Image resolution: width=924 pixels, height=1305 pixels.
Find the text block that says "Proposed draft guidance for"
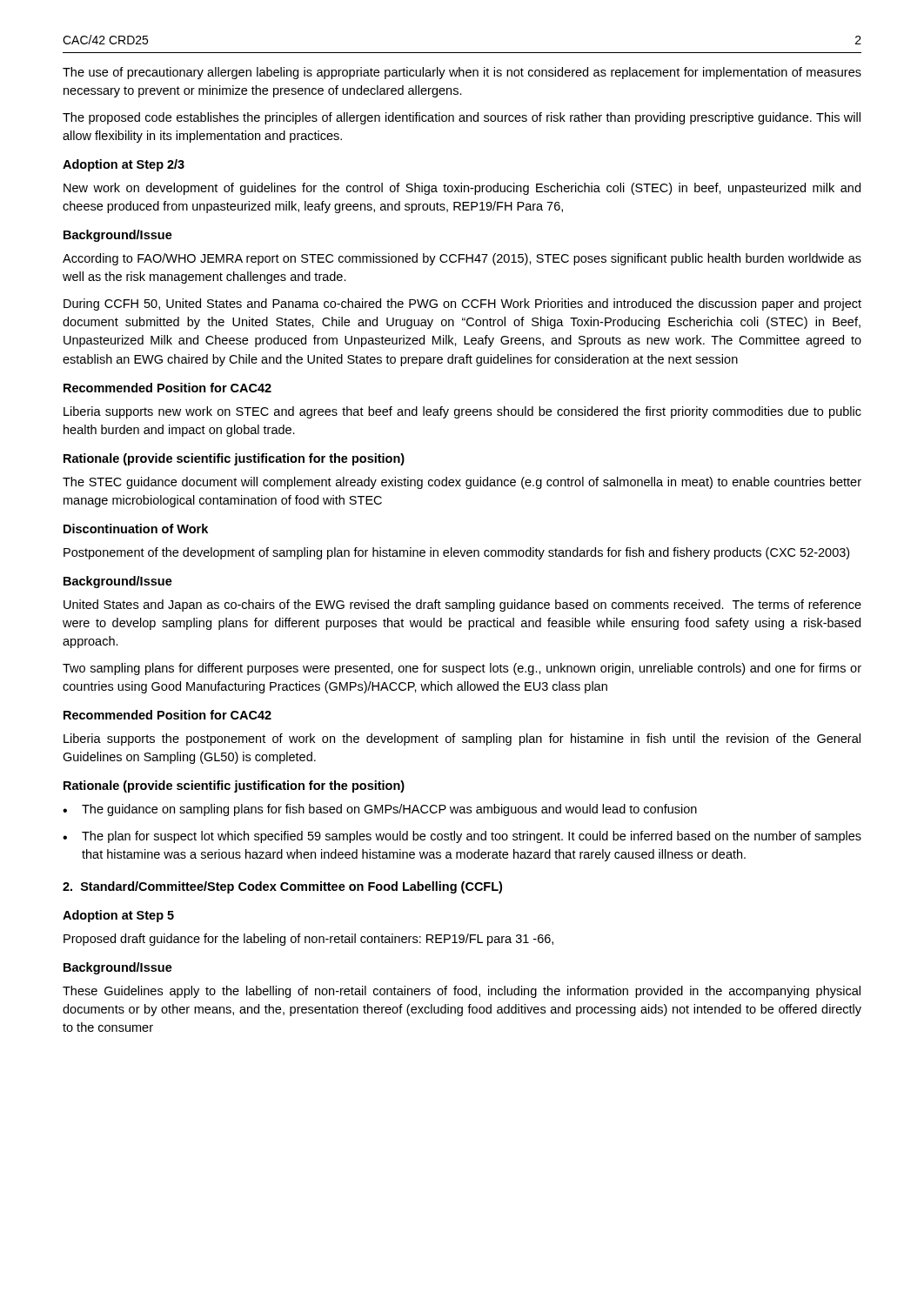coord(309,939)
